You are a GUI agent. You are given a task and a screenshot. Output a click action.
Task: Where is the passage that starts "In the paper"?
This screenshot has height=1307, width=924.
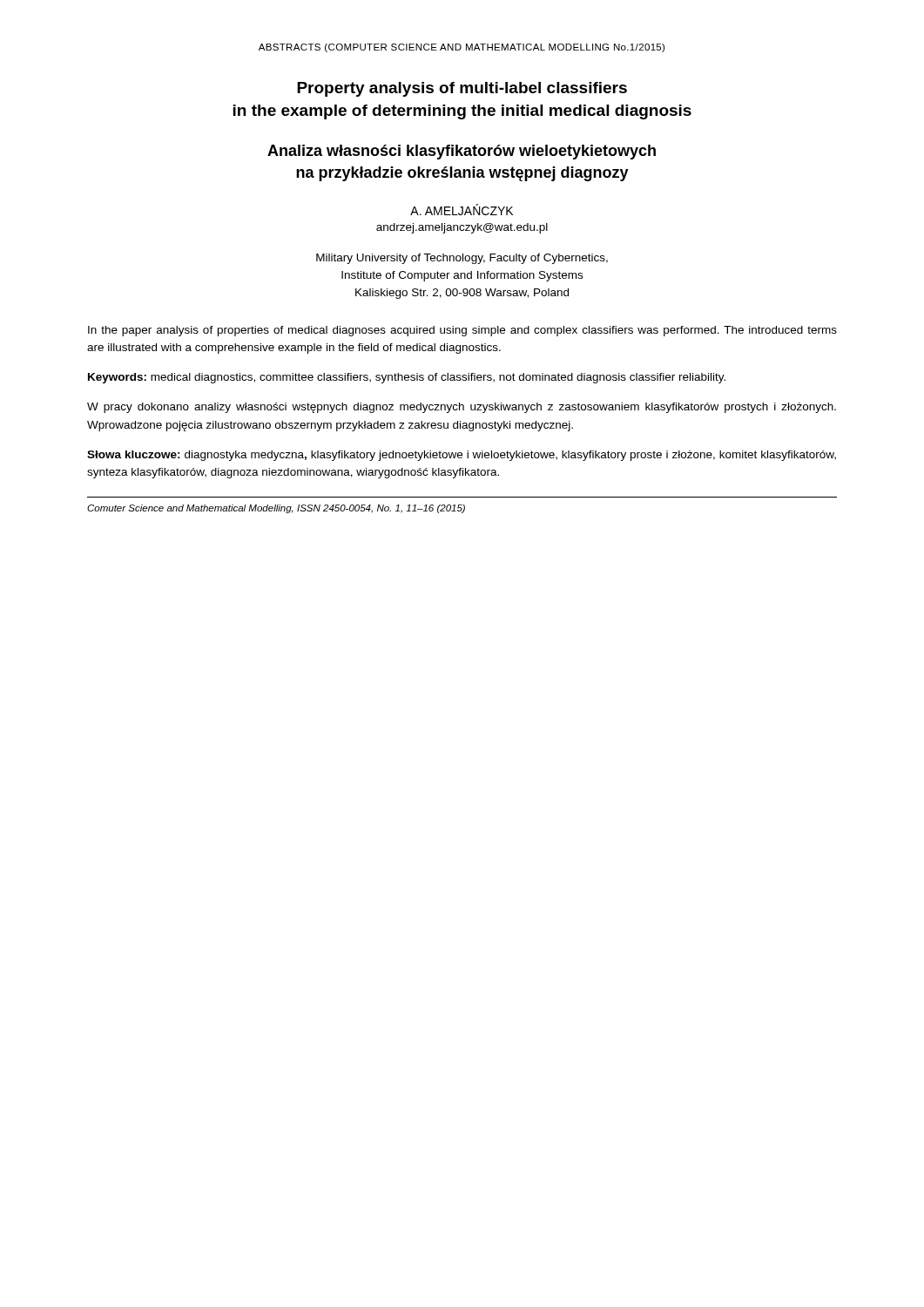click(462, 338)
